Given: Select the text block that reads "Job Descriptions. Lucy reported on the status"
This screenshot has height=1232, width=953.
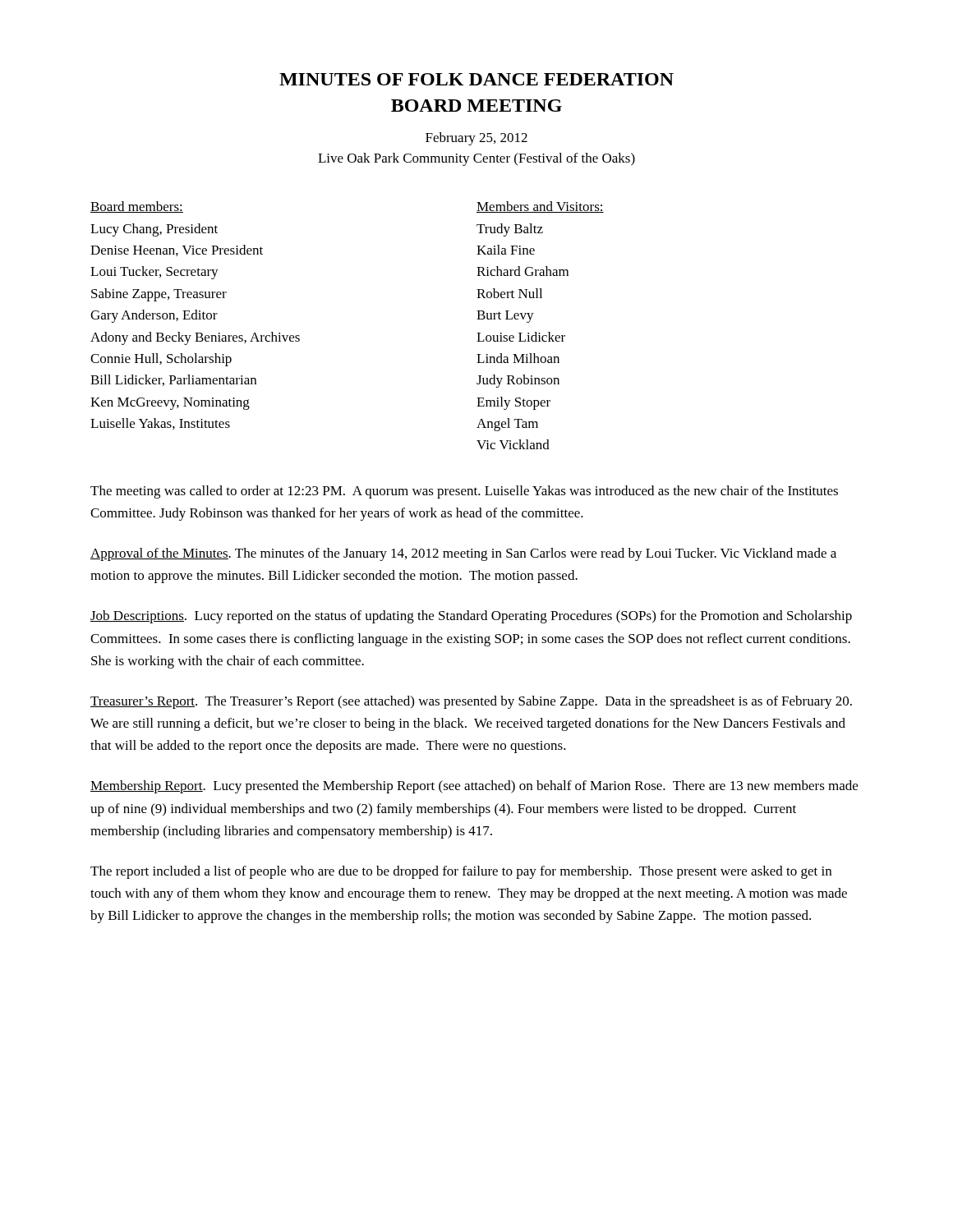Looking at the screenshot, I should pyautogui.click(x=472, y=638).
